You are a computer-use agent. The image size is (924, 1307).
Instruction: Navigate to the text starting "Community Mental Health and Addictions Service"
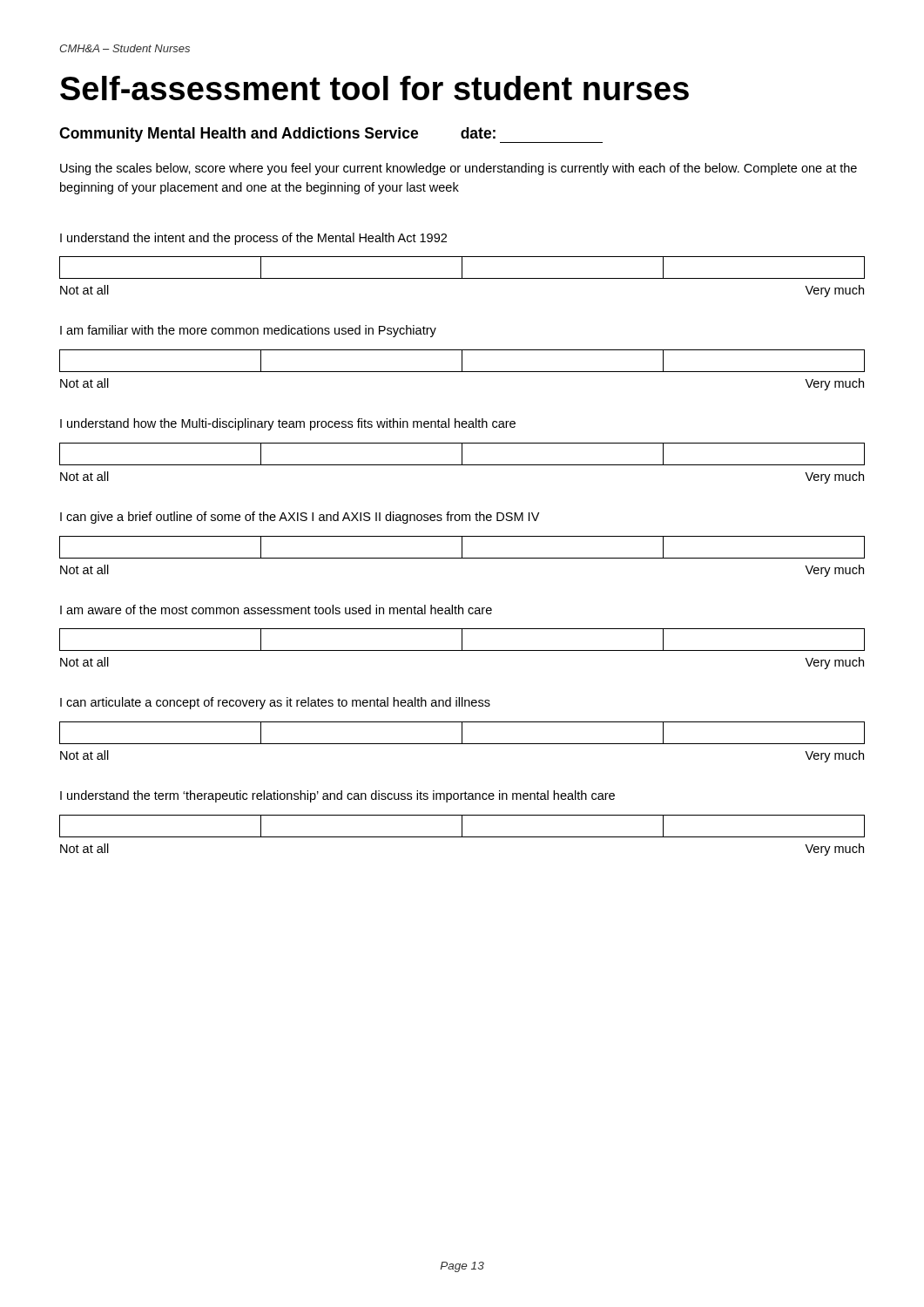[331, 133]
